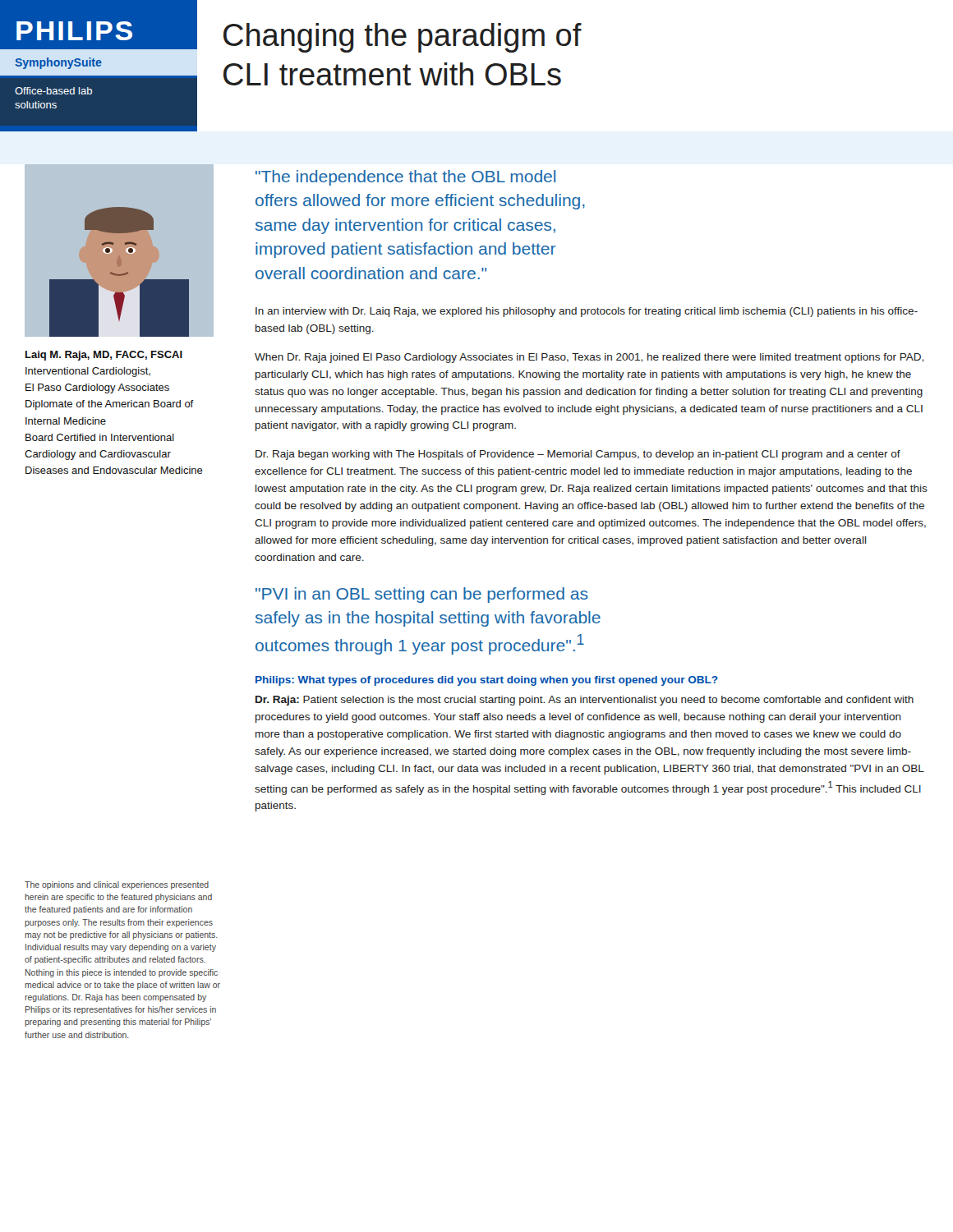
Task: Where does it say "Changing the paradigm ofCLI treatment with OBLs"?
Action: pos(401,55)
